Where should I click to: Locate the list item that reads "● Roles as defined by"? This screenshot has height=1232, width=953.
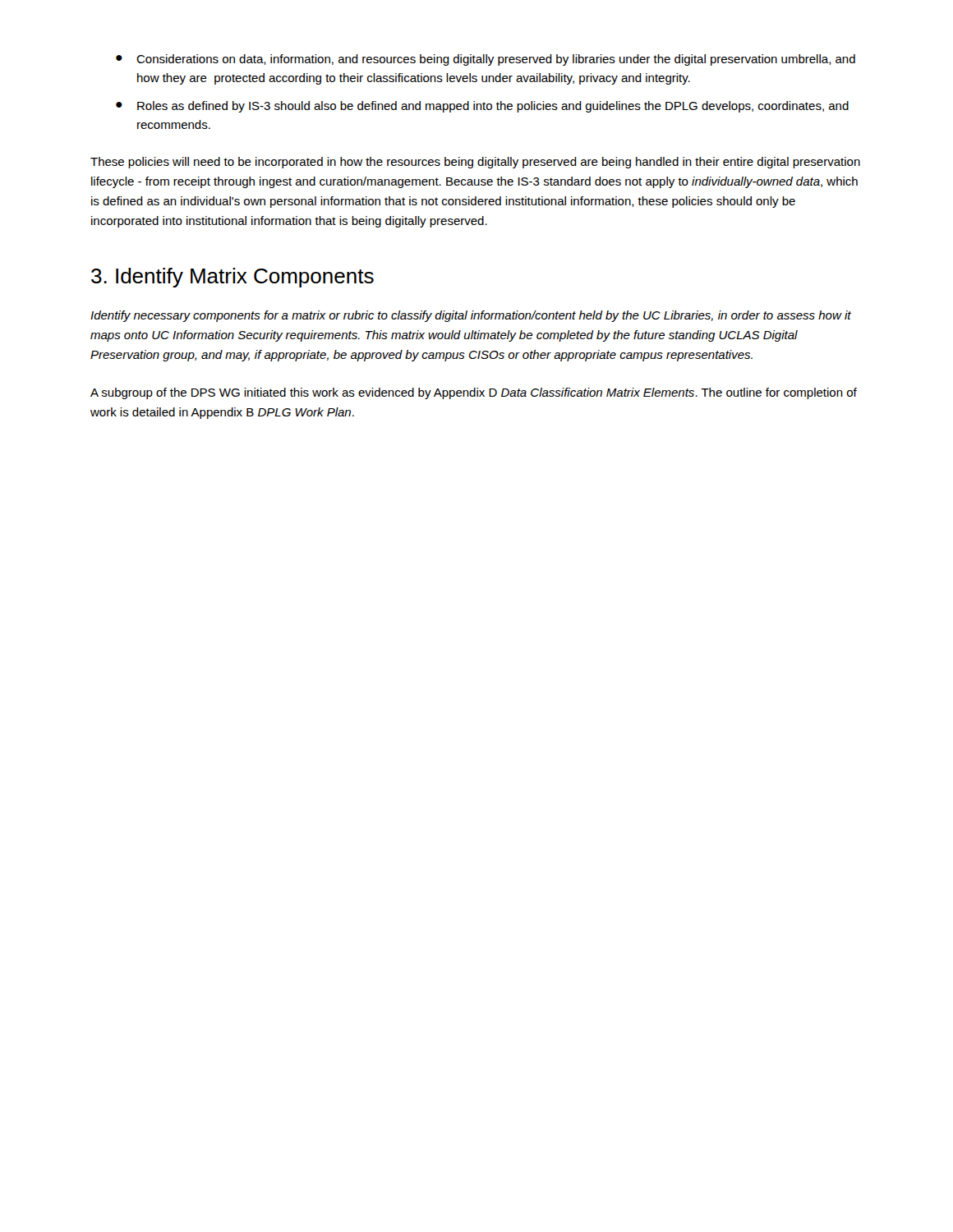(489, 115)
